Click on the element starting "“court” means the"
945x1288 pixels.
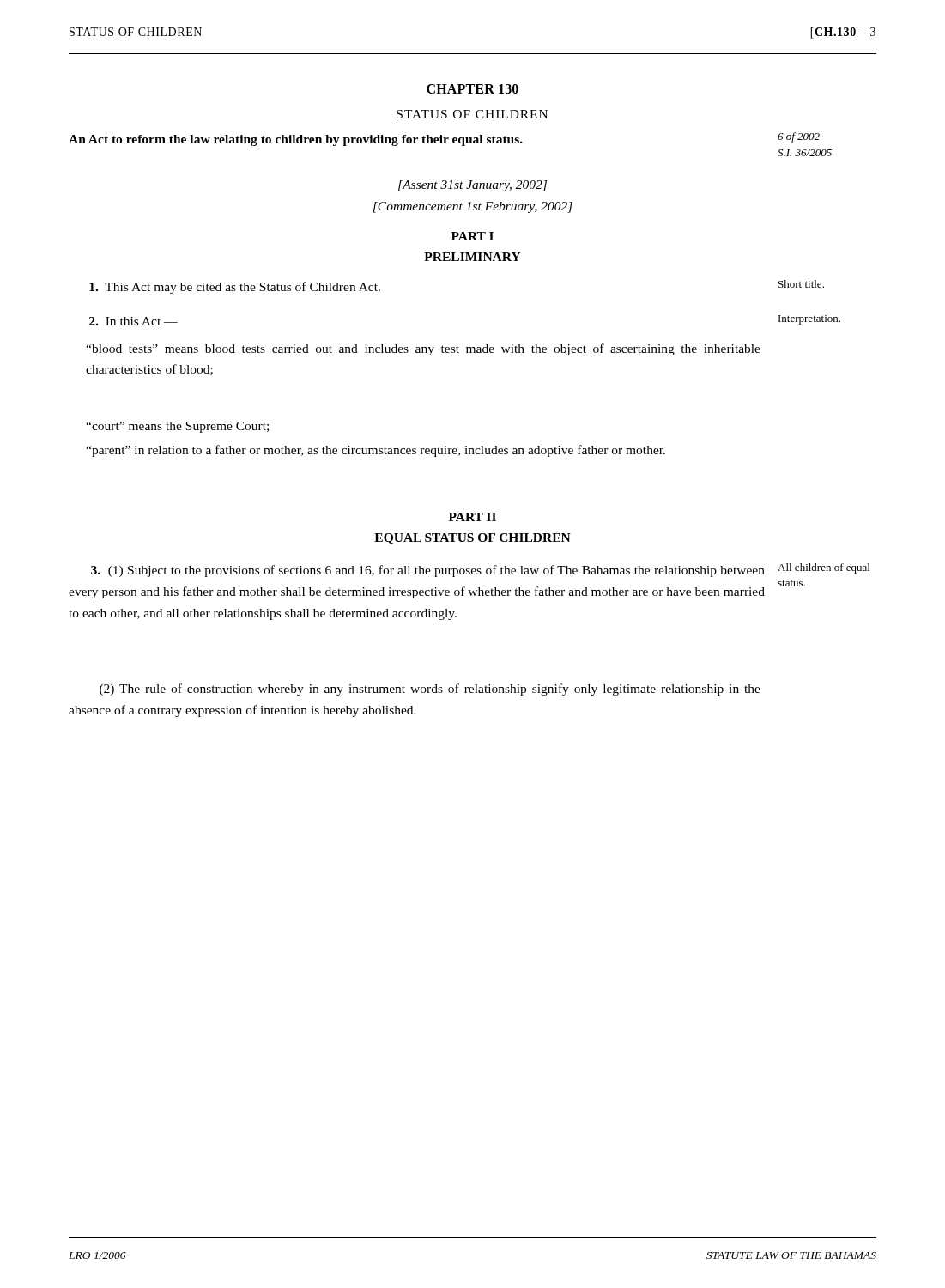178,425
